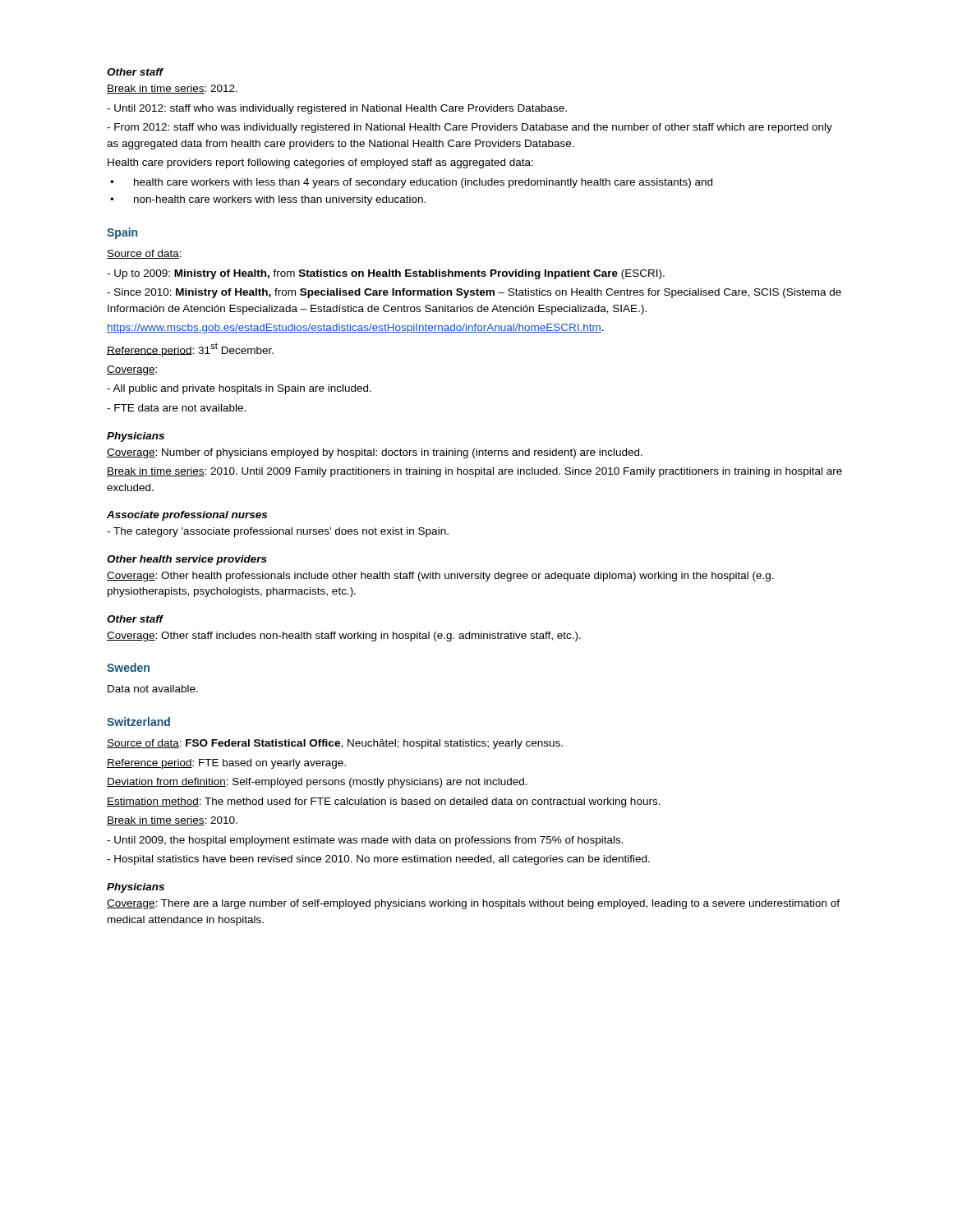Screen dimensions: 1232x953
Task: Locate the text block containing "Coverage: There are"
Action: [476, 911]
